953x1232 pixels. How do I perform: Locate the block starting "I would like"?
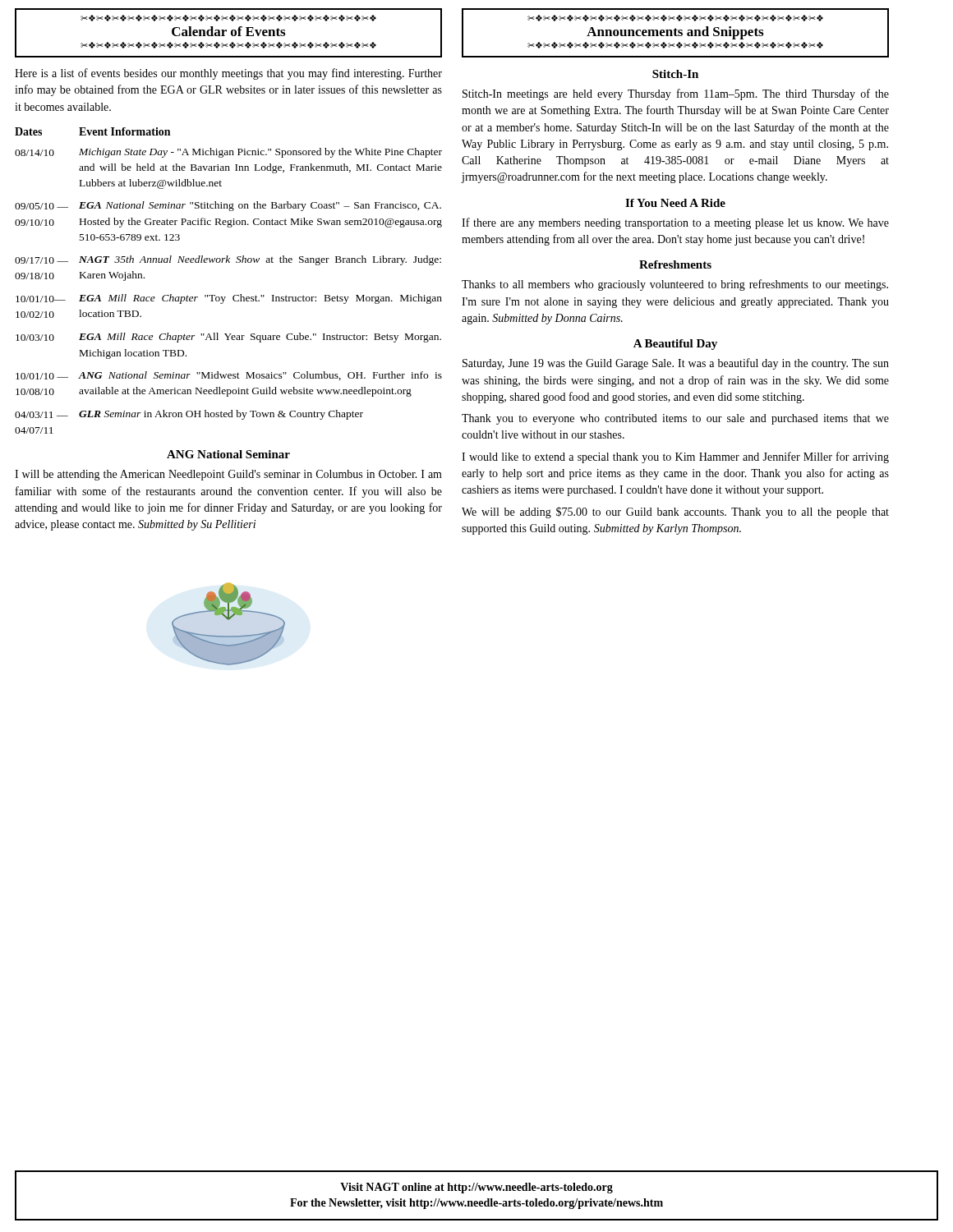675,474
